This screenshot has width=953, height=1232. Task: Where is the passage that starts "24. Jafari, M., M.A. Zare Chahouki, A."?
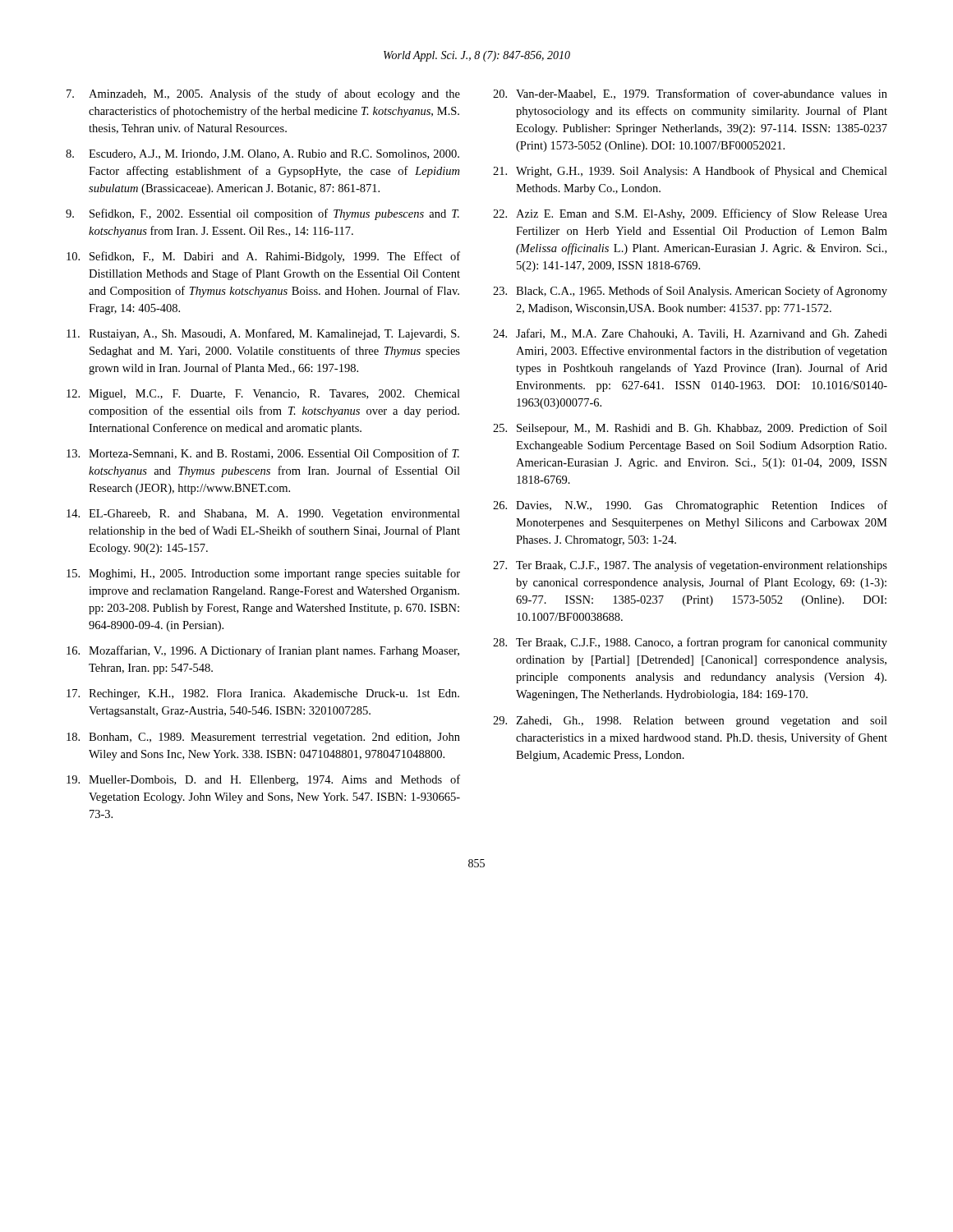click(x=690, y=369)
